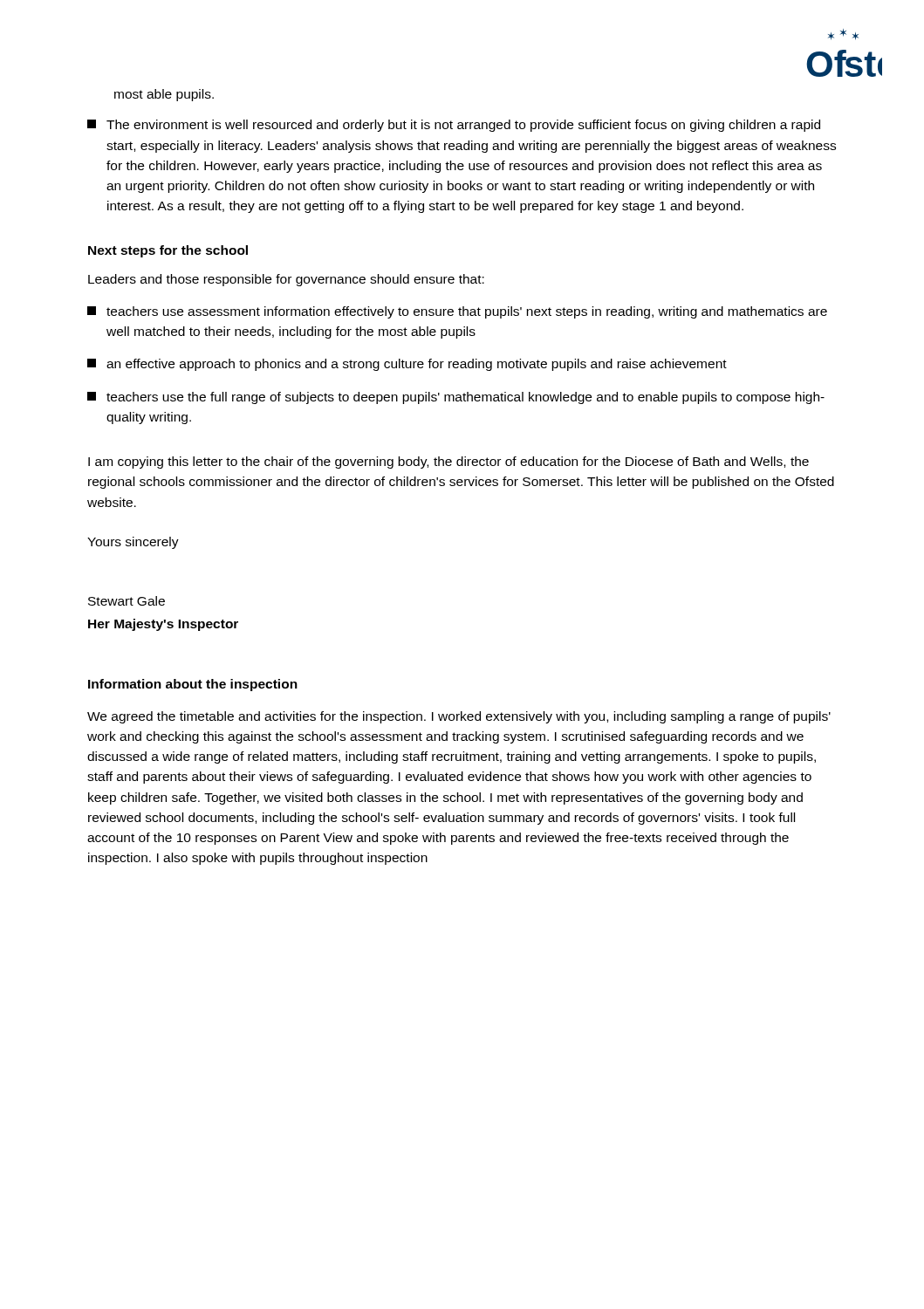The height and width of the screenshot is (1309, 924).
Task: Click the passage that begins "We agreed the timetable and activities for the"
Action: tap(459, 787)
